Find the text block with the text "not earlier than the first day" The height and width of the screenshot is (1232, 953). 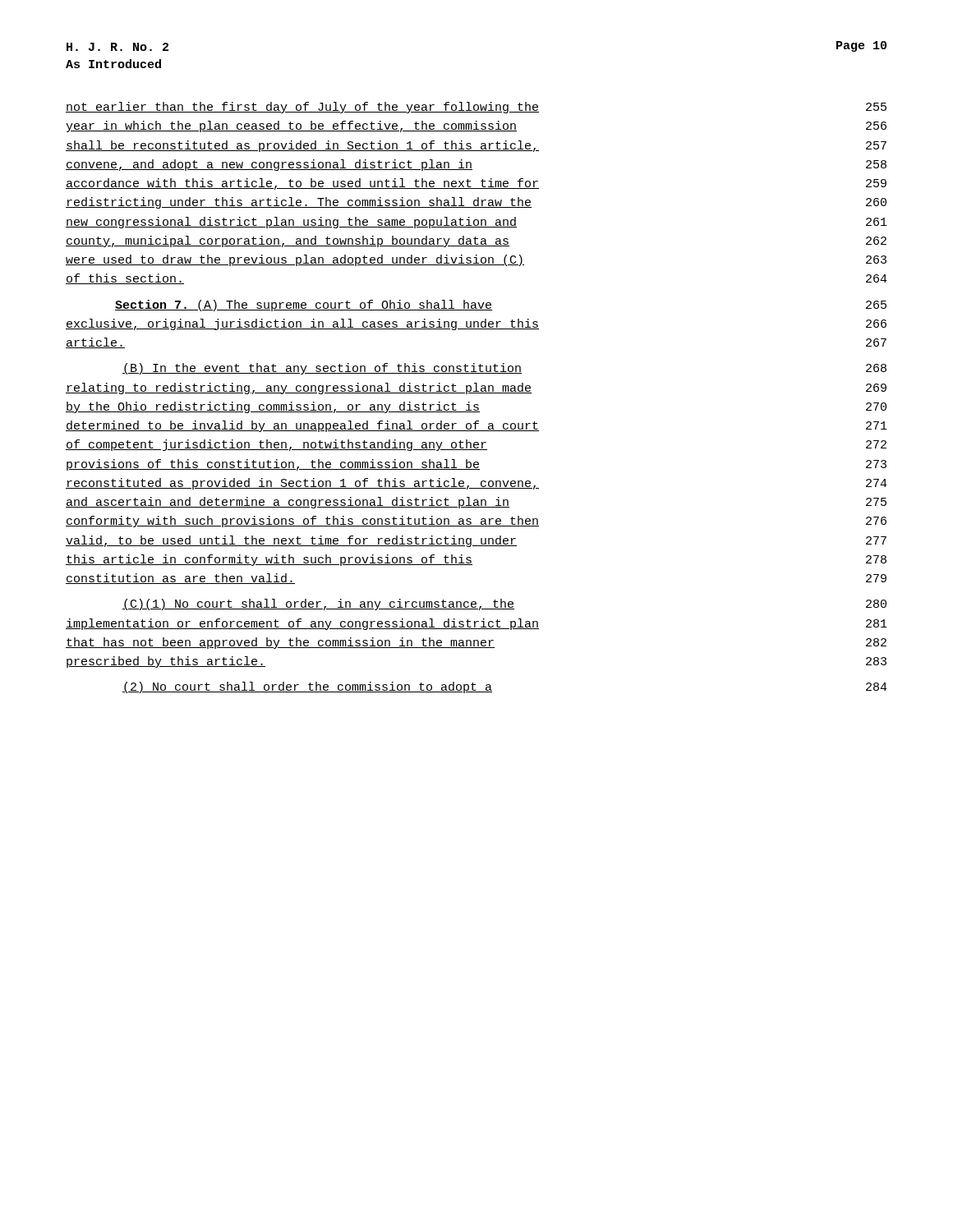coord(476,194)
